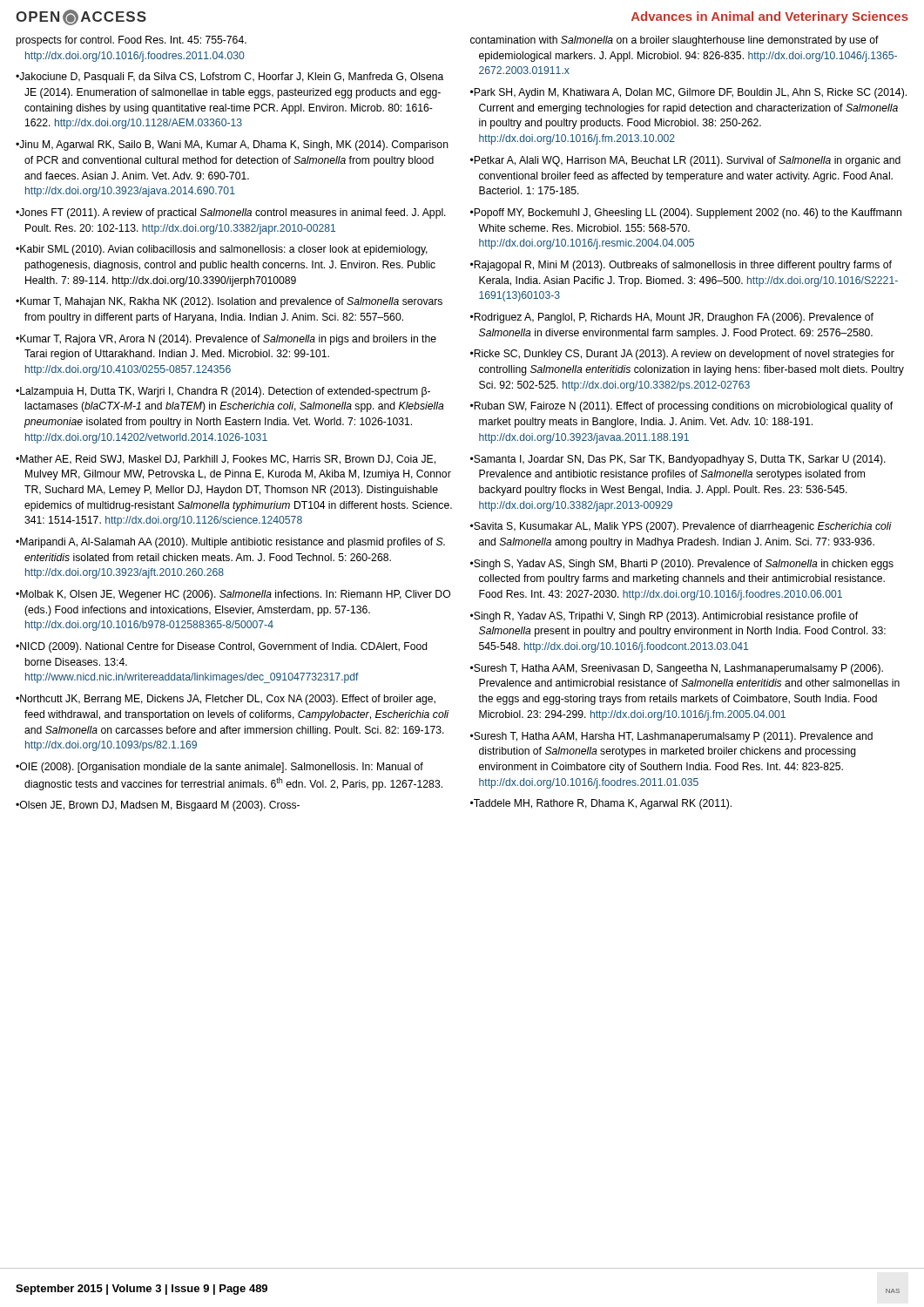Find the list item that reads "prospects for control."
924x1307 pixels.
(131, 48)
